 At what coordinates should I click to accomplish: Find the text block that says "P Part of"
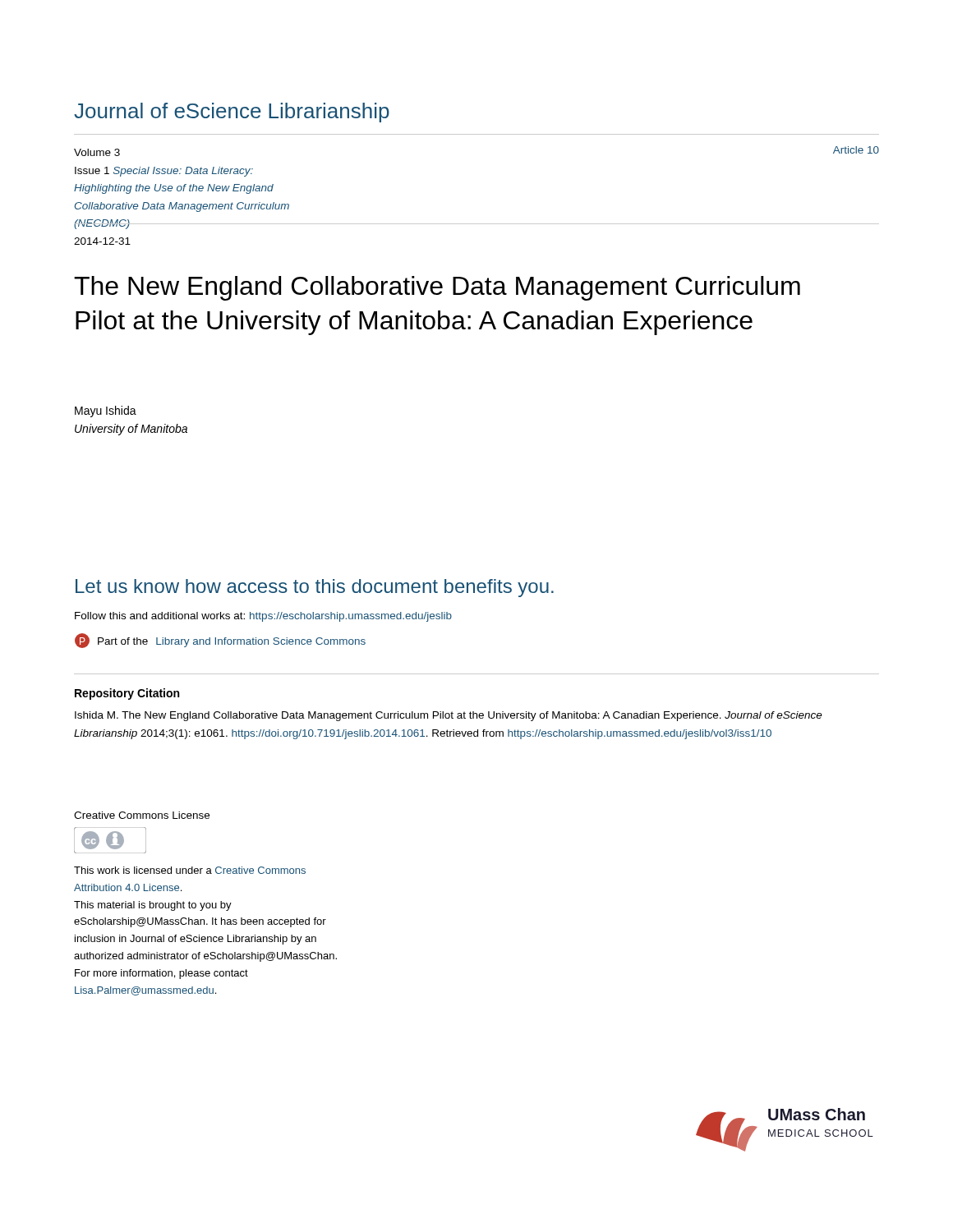point(220,641)
